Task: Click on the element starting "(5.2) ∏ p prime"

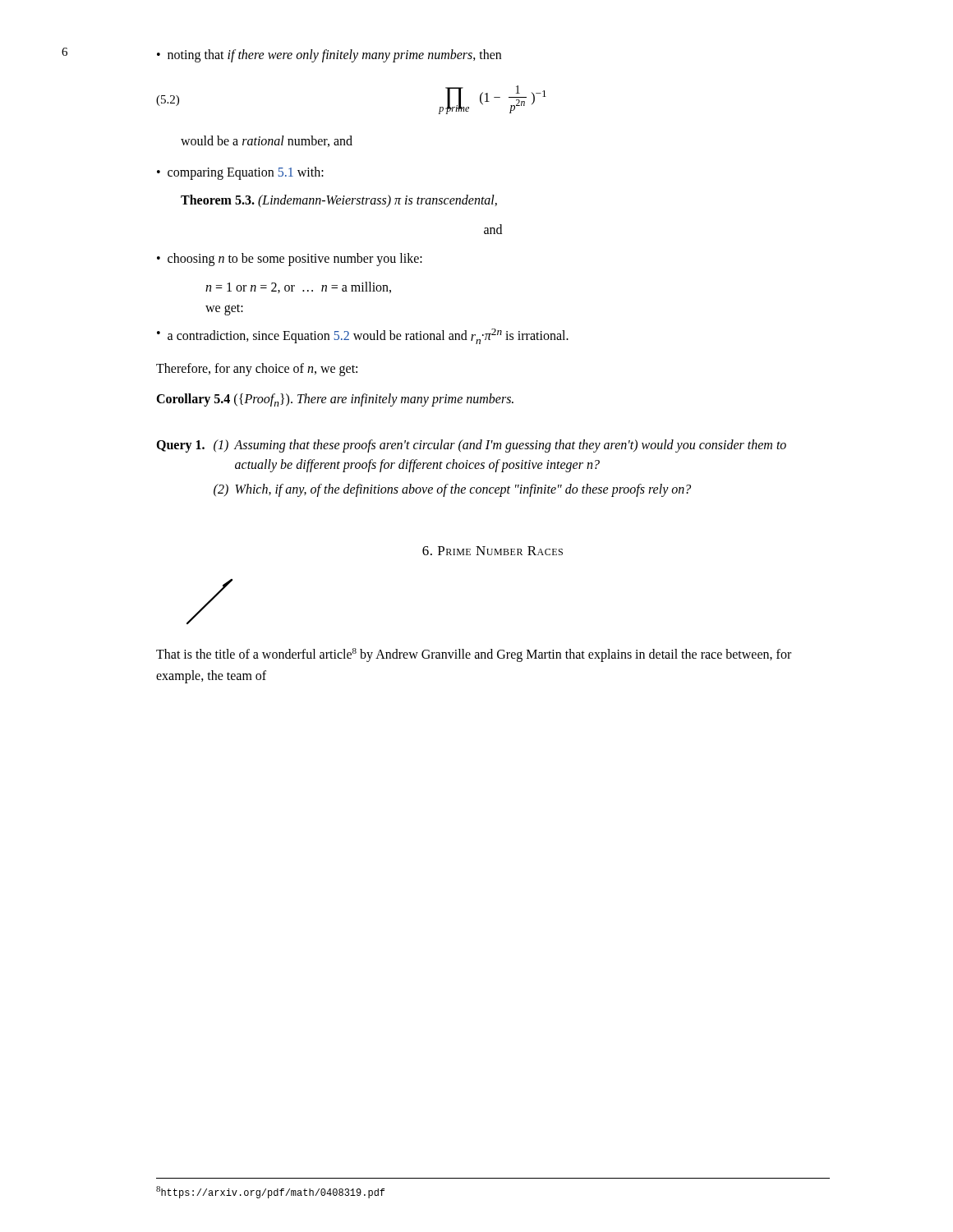Action: click(167, 102)
